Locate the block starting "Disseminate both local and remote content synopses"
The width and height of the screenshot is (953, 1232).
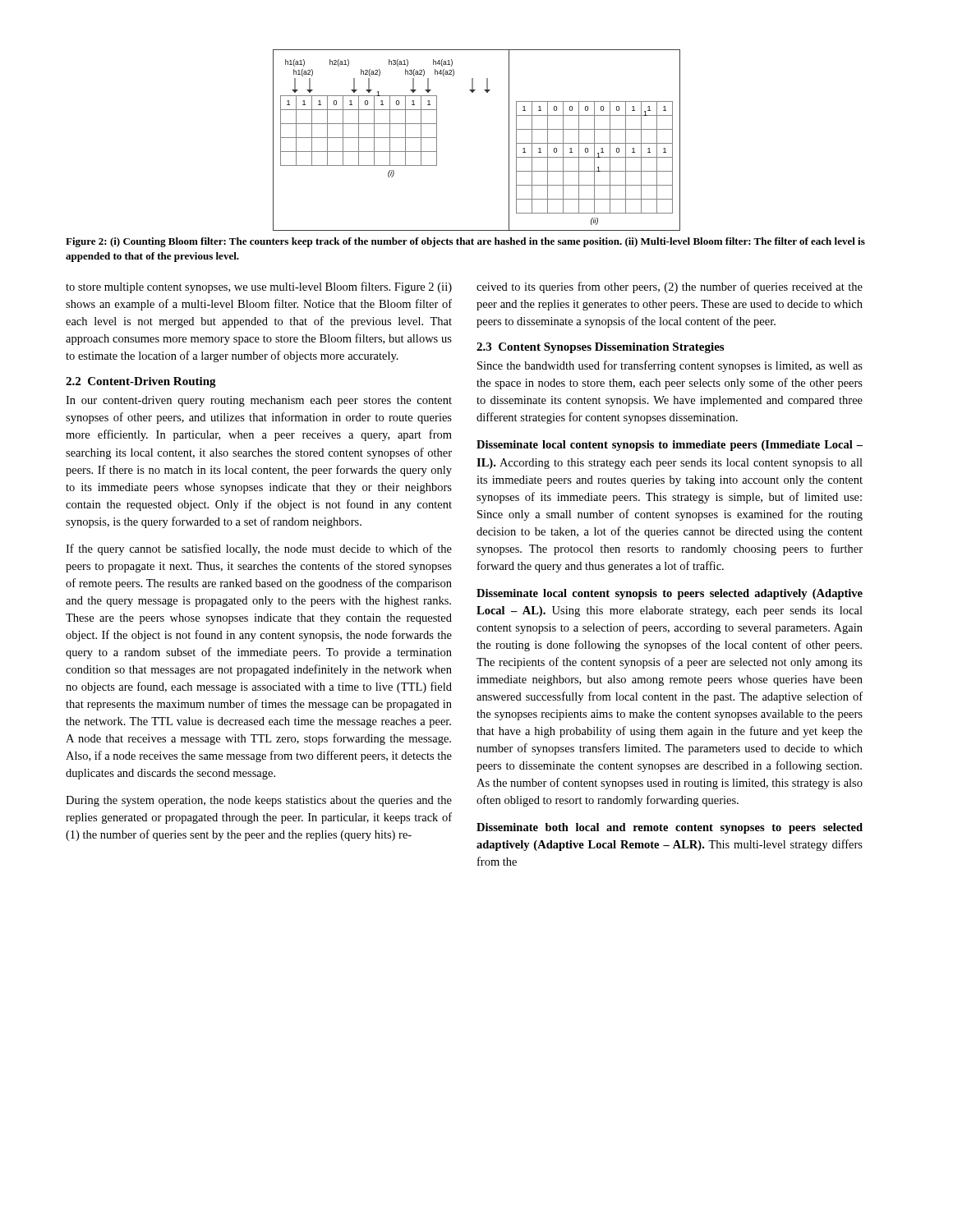pos(670,845)
